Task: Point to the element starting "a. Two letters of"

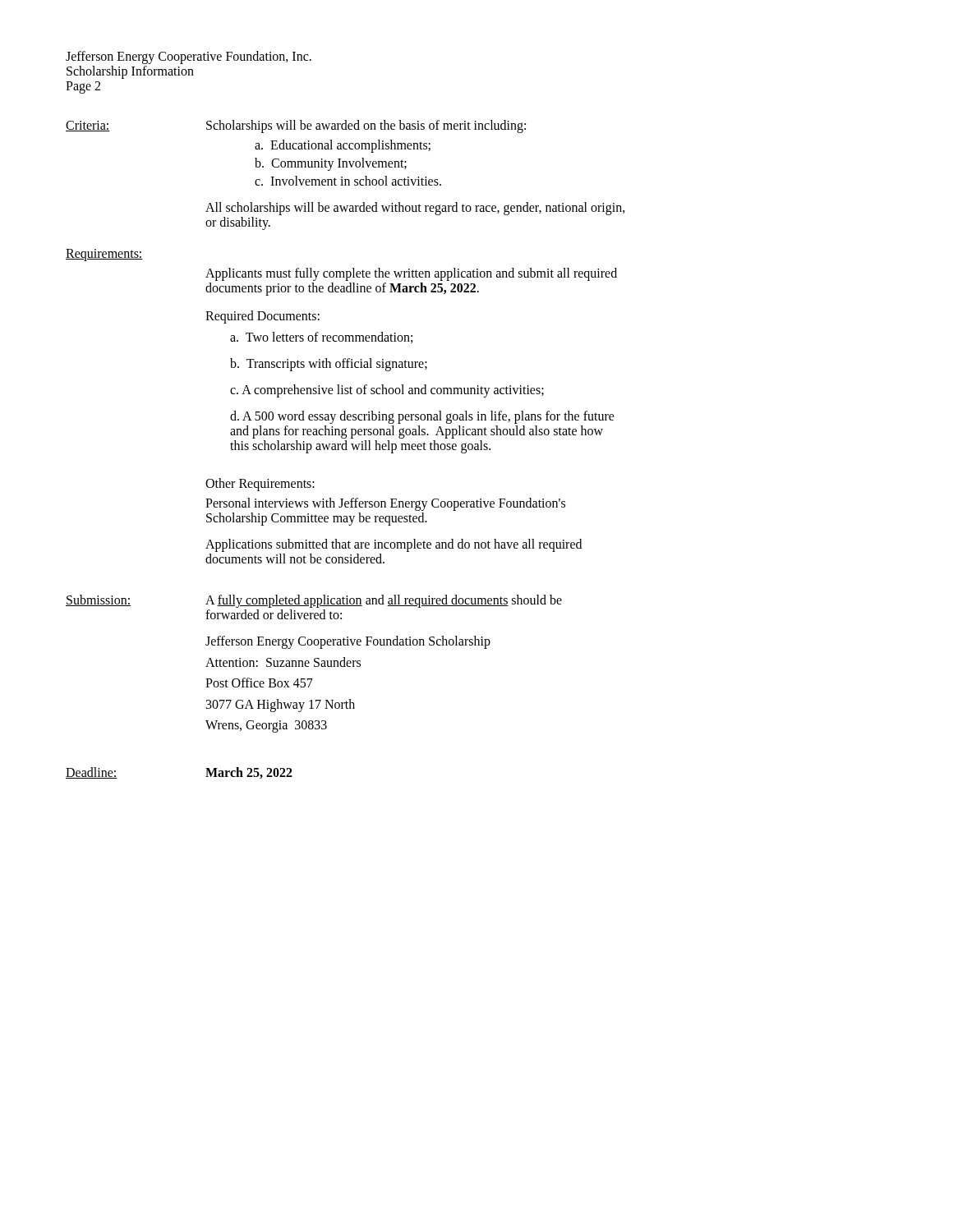Action: pyautogui.click(x=322, y=337)
